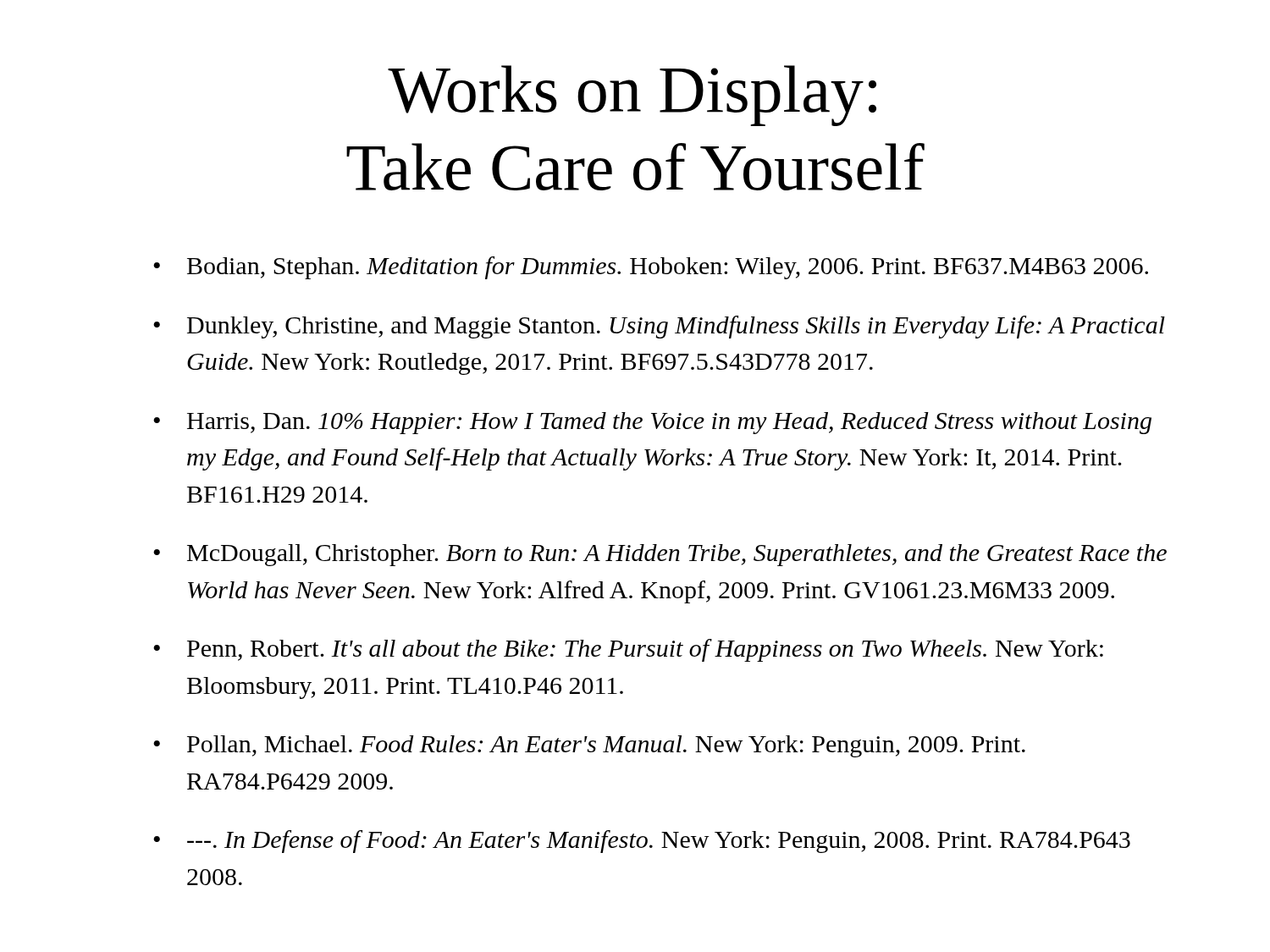The image size is (1270, 952).
Task: Point to the text block starting "---. In Defense"
Action: click(x=659, y=857)
